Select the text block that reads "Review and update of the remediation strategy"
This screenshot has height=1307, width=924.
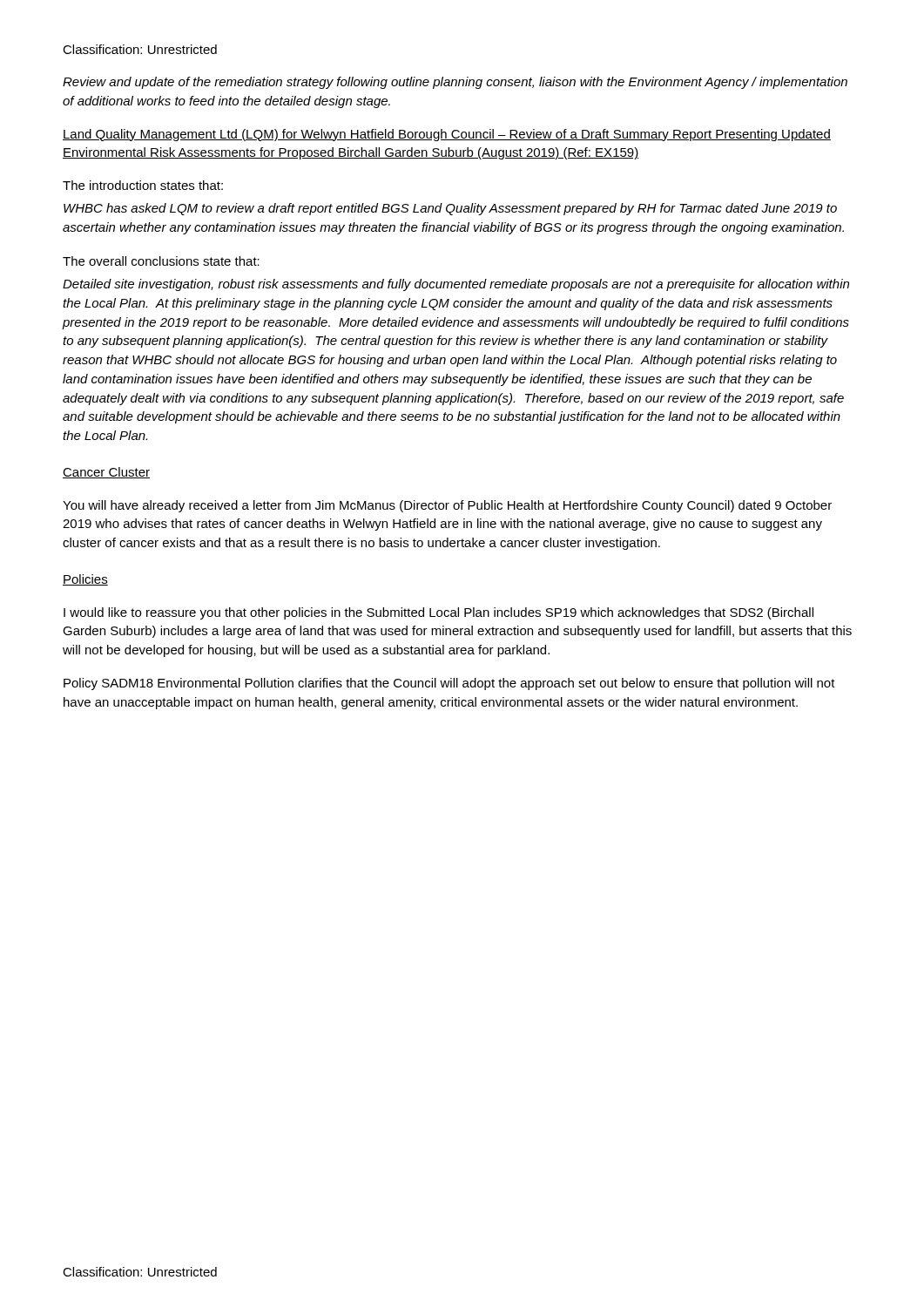(455, 91)
